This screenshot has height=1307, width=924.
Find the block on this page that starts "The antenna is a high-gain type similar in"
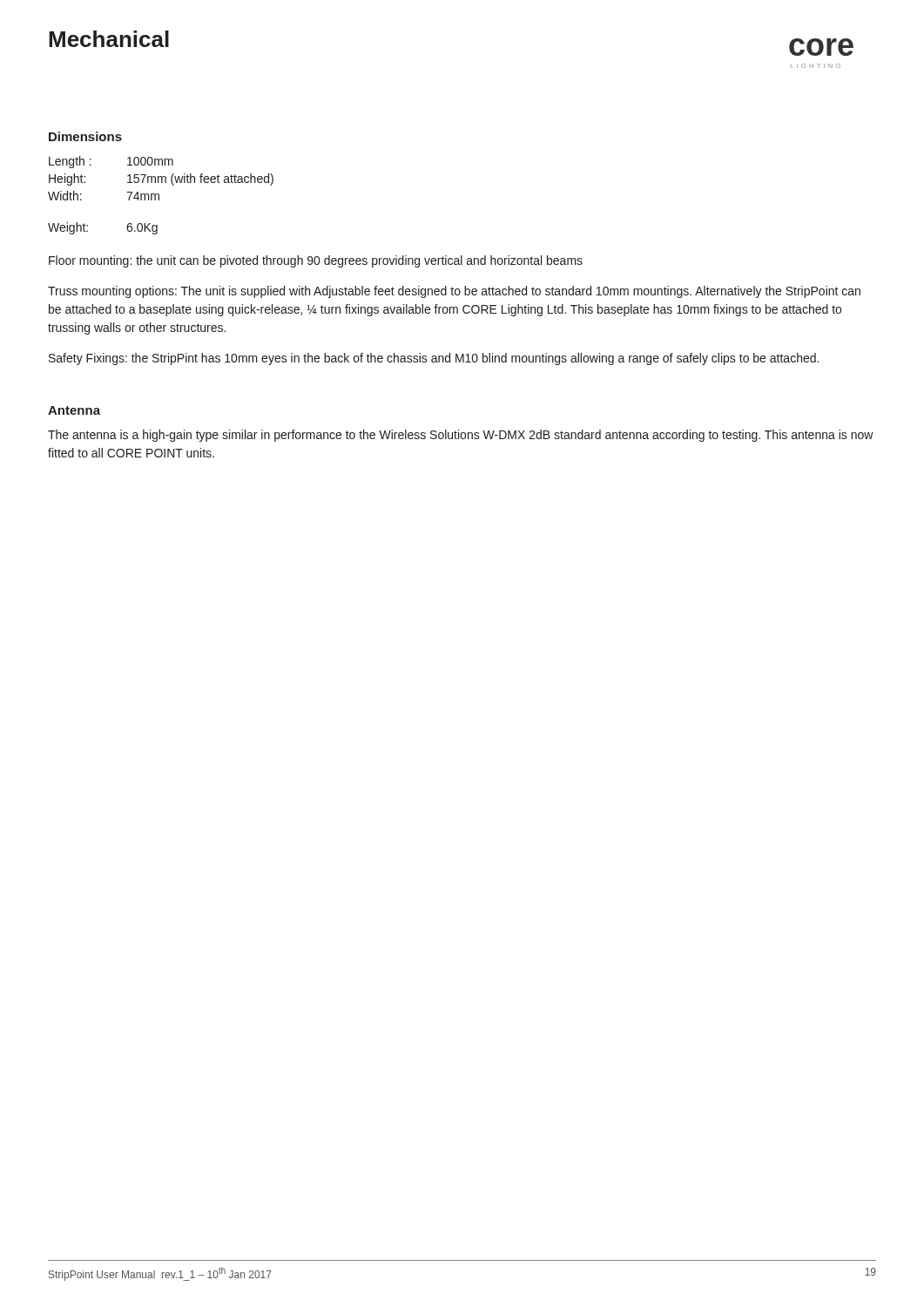coord(460,444)
